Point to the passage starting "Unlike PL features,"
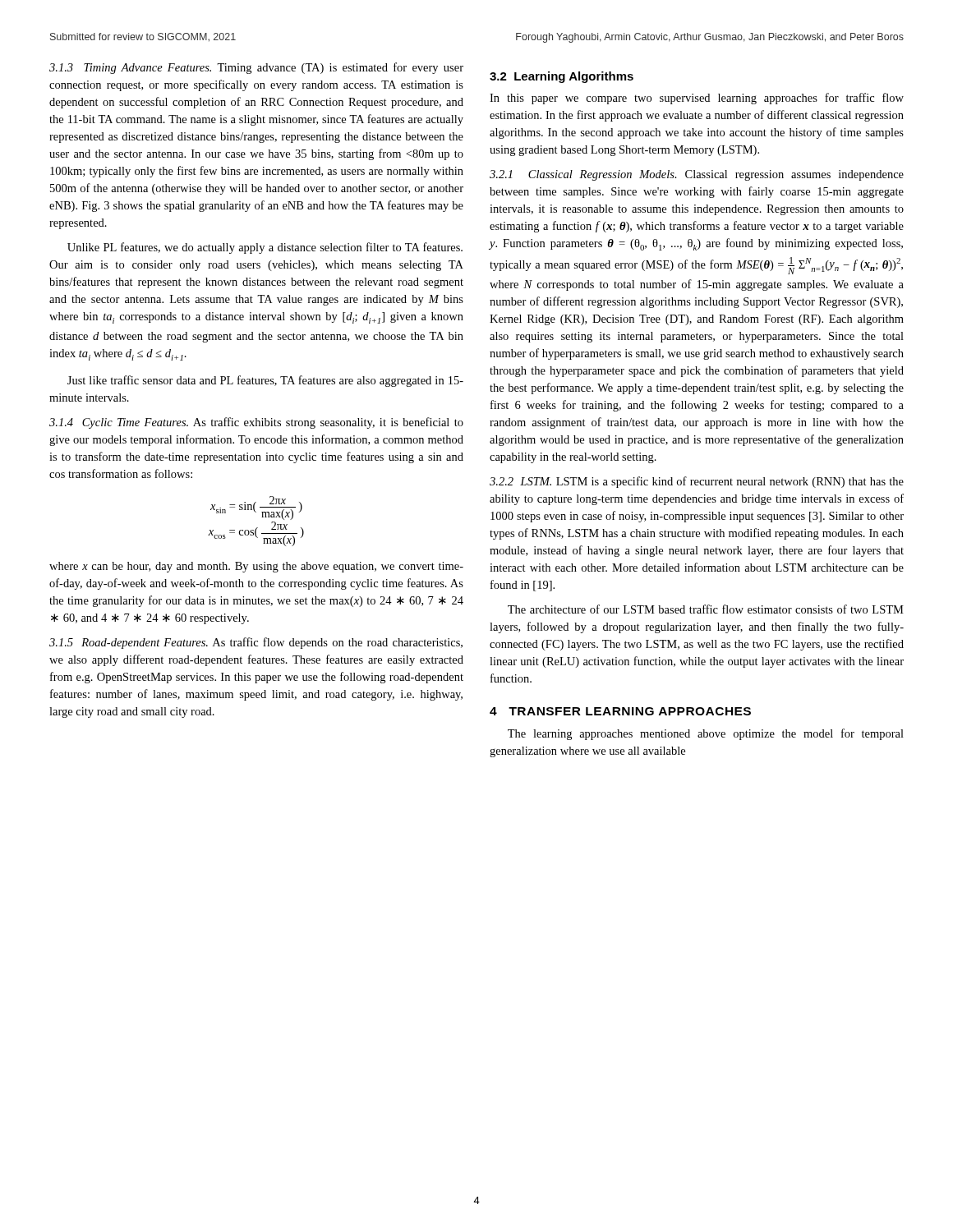 (x=256, y=301)
